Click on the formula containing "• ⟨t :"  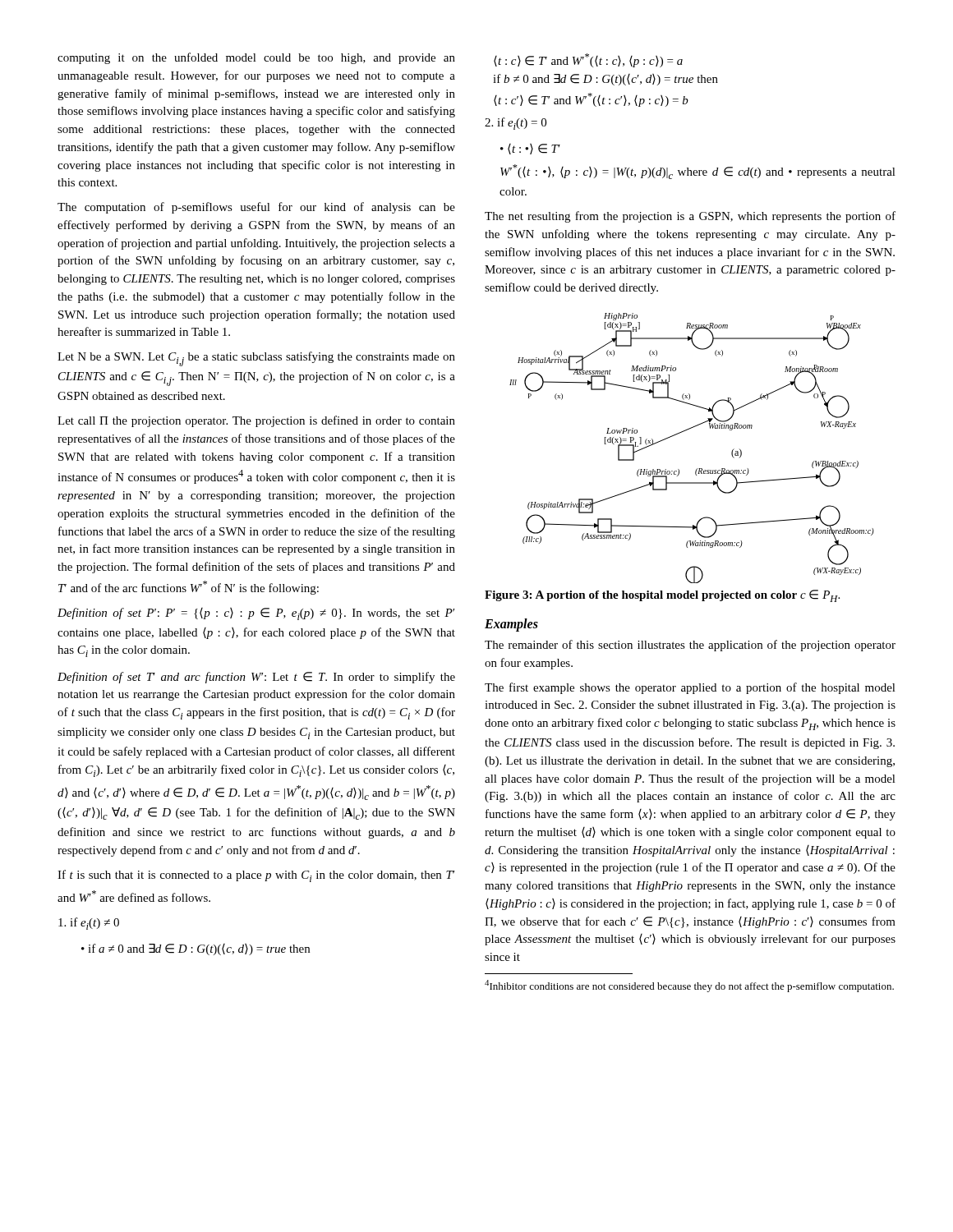tap(698, 171)
